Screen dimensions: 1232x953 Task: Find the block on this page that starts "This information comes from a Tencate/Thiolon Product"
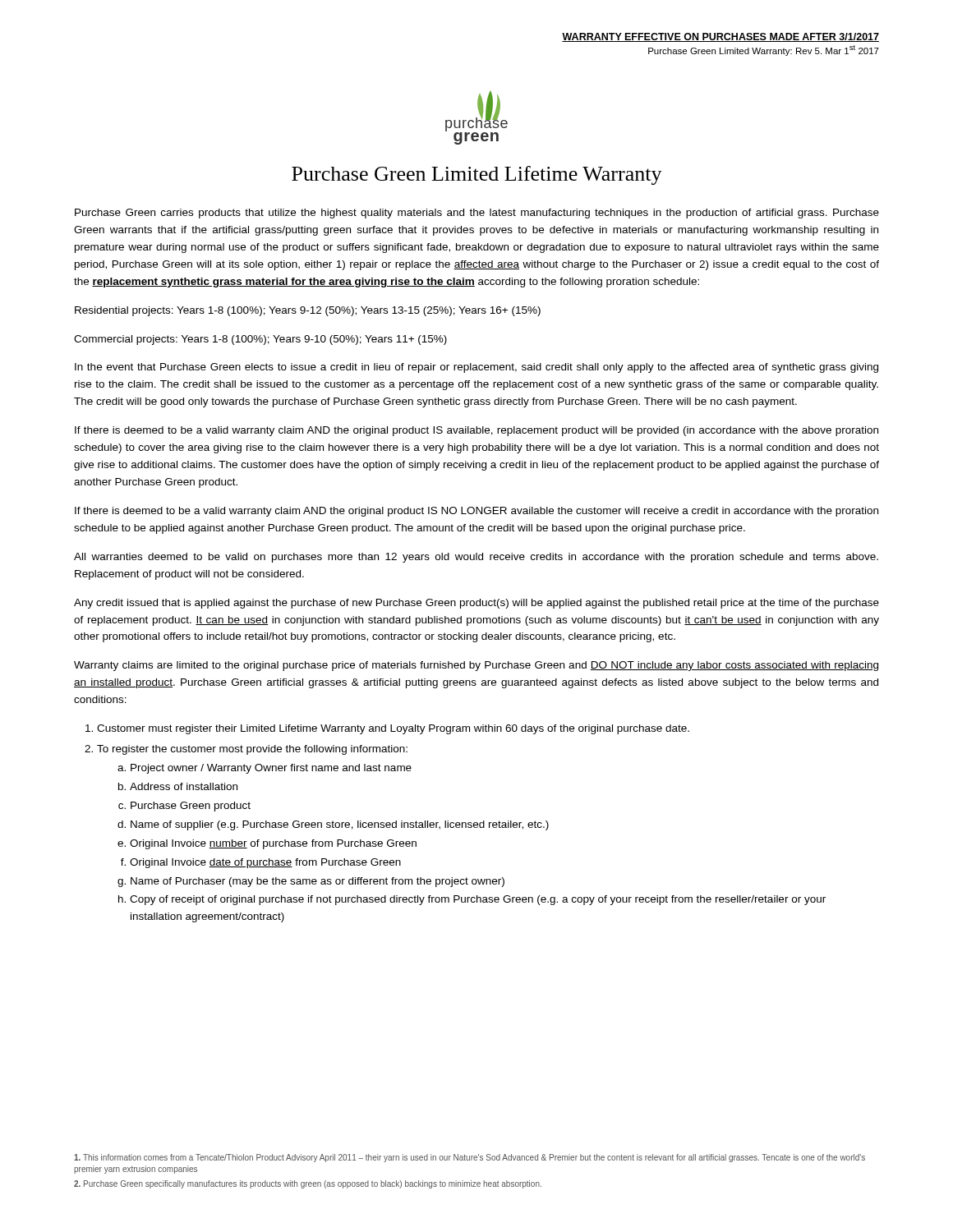pyautogui.click(x=470, y=1163)
